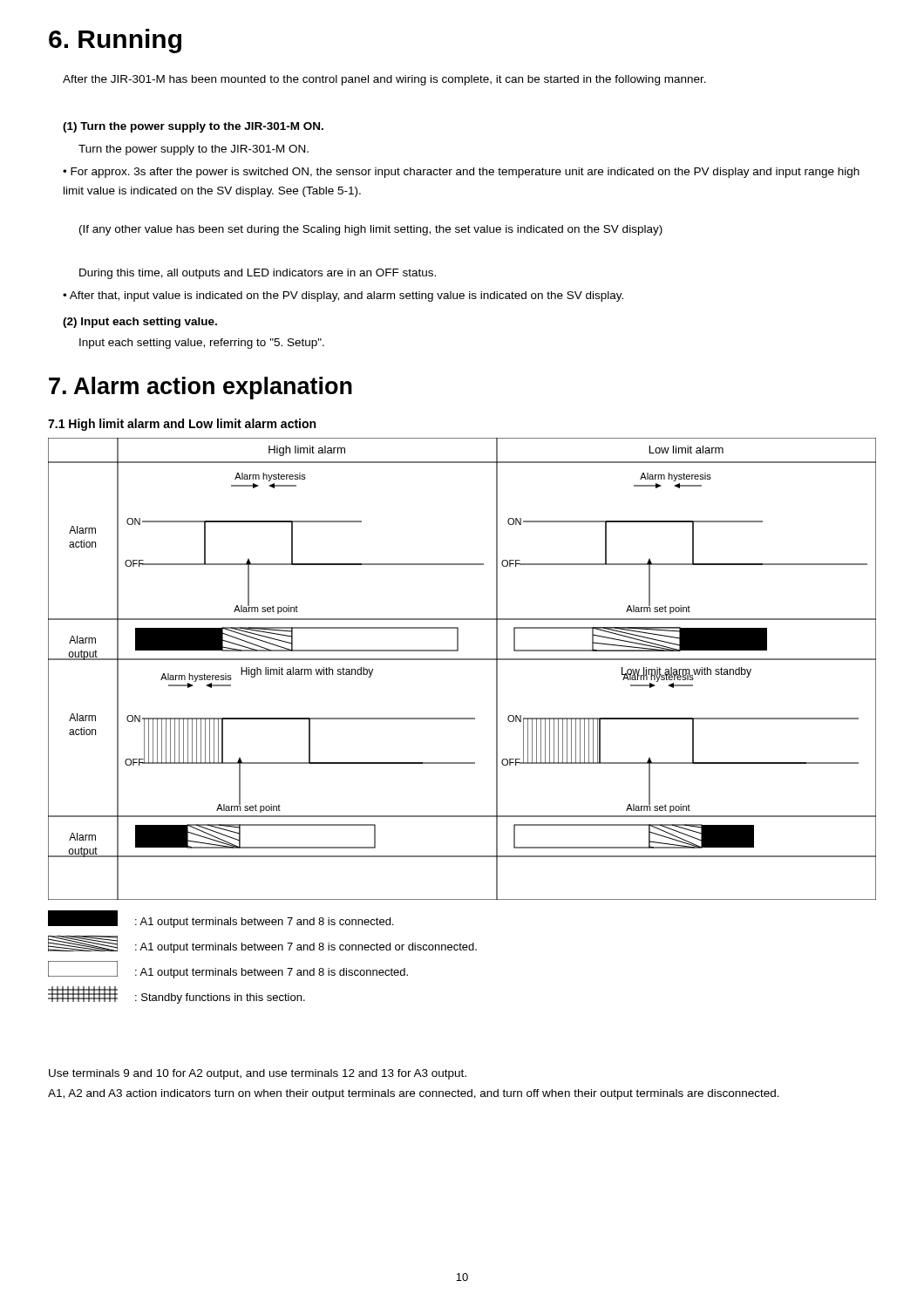
Task: Select the text block that reads "(If any other value has"
Action: coord(371,229)
